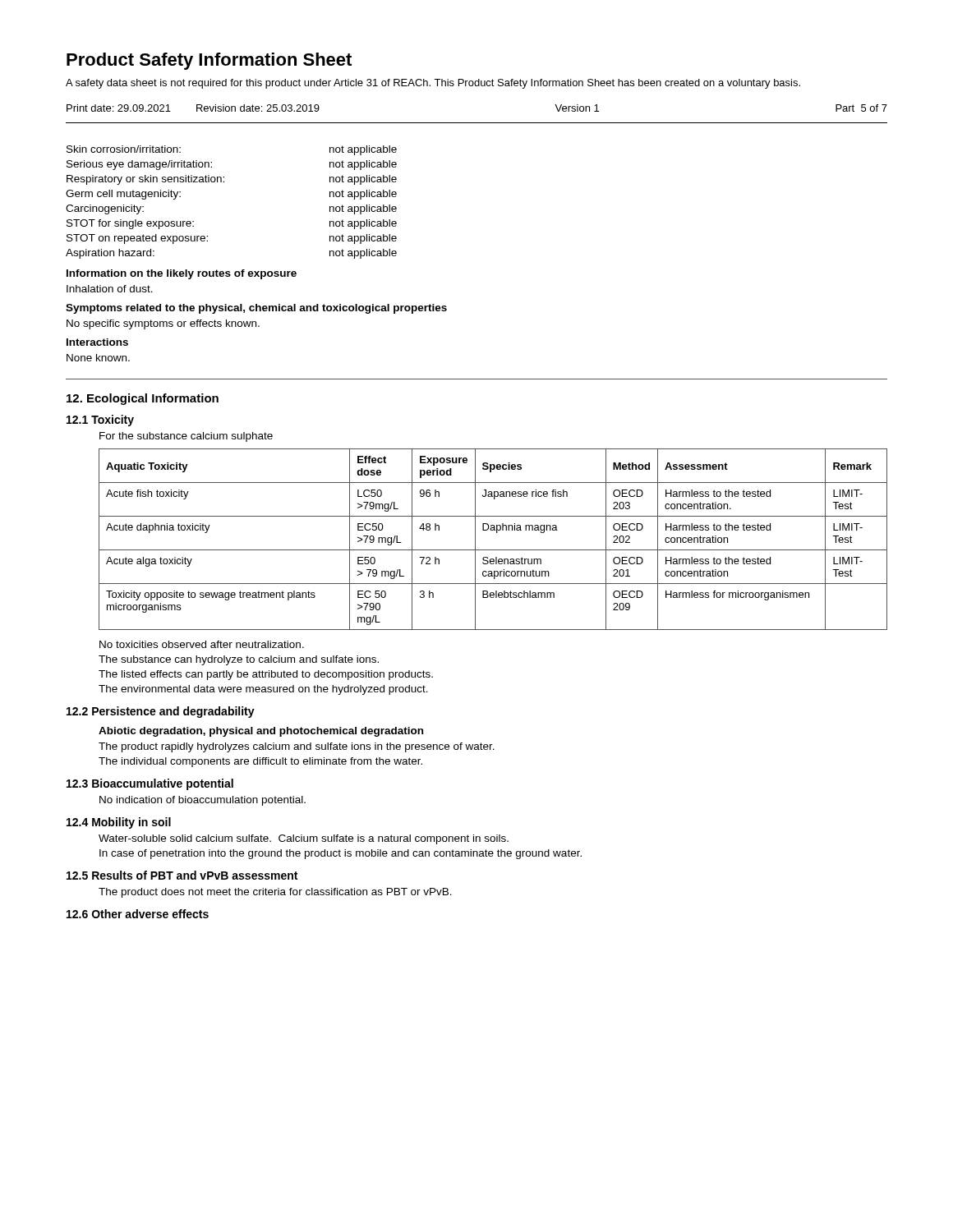Navigate to the passage starting "The individual components are difficult to"
This screenshot has height=1232, width=953.
(261, 761)
